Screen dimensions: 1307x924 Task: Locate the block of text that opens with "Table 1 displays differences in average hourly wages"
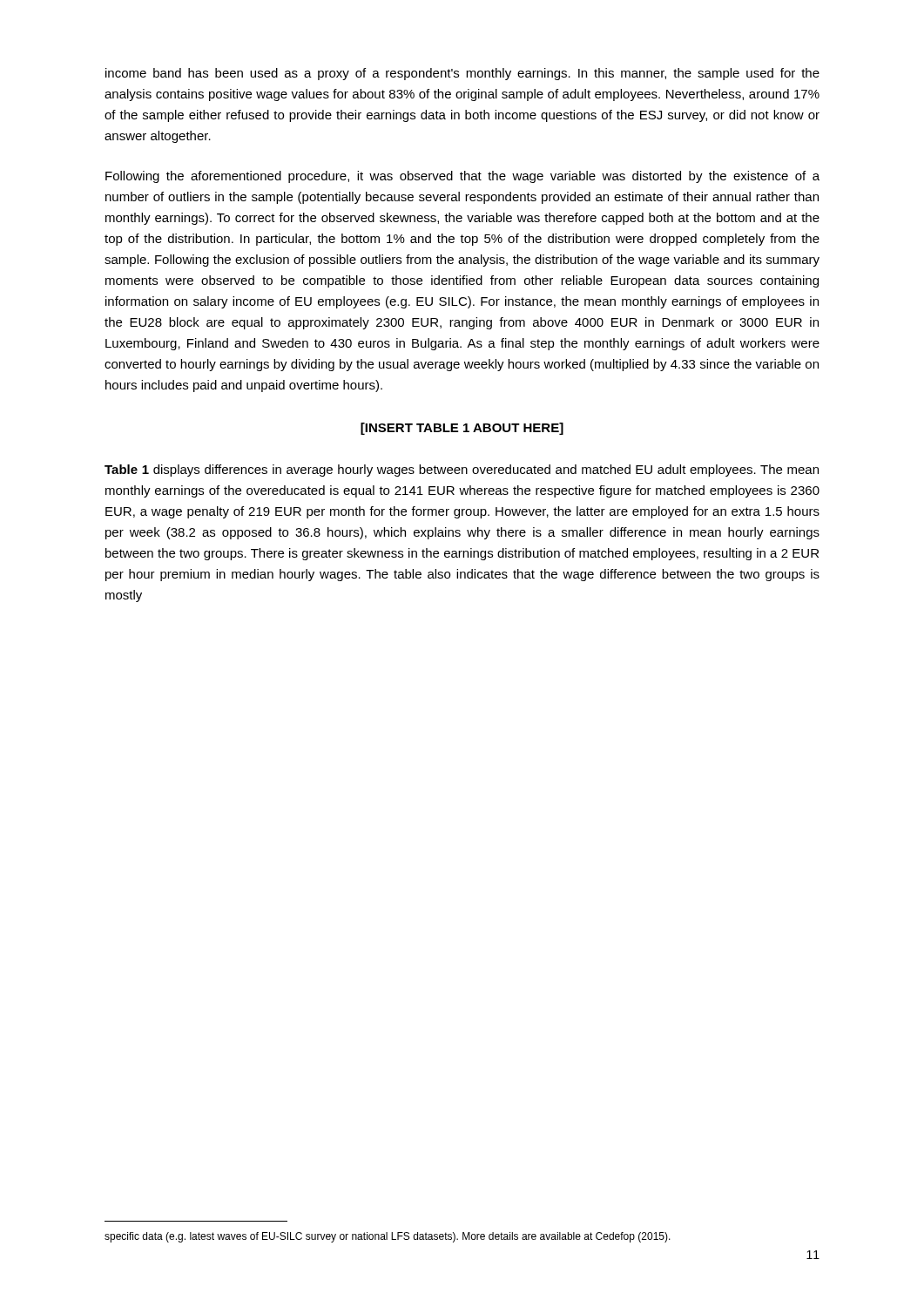coord(462,532)
